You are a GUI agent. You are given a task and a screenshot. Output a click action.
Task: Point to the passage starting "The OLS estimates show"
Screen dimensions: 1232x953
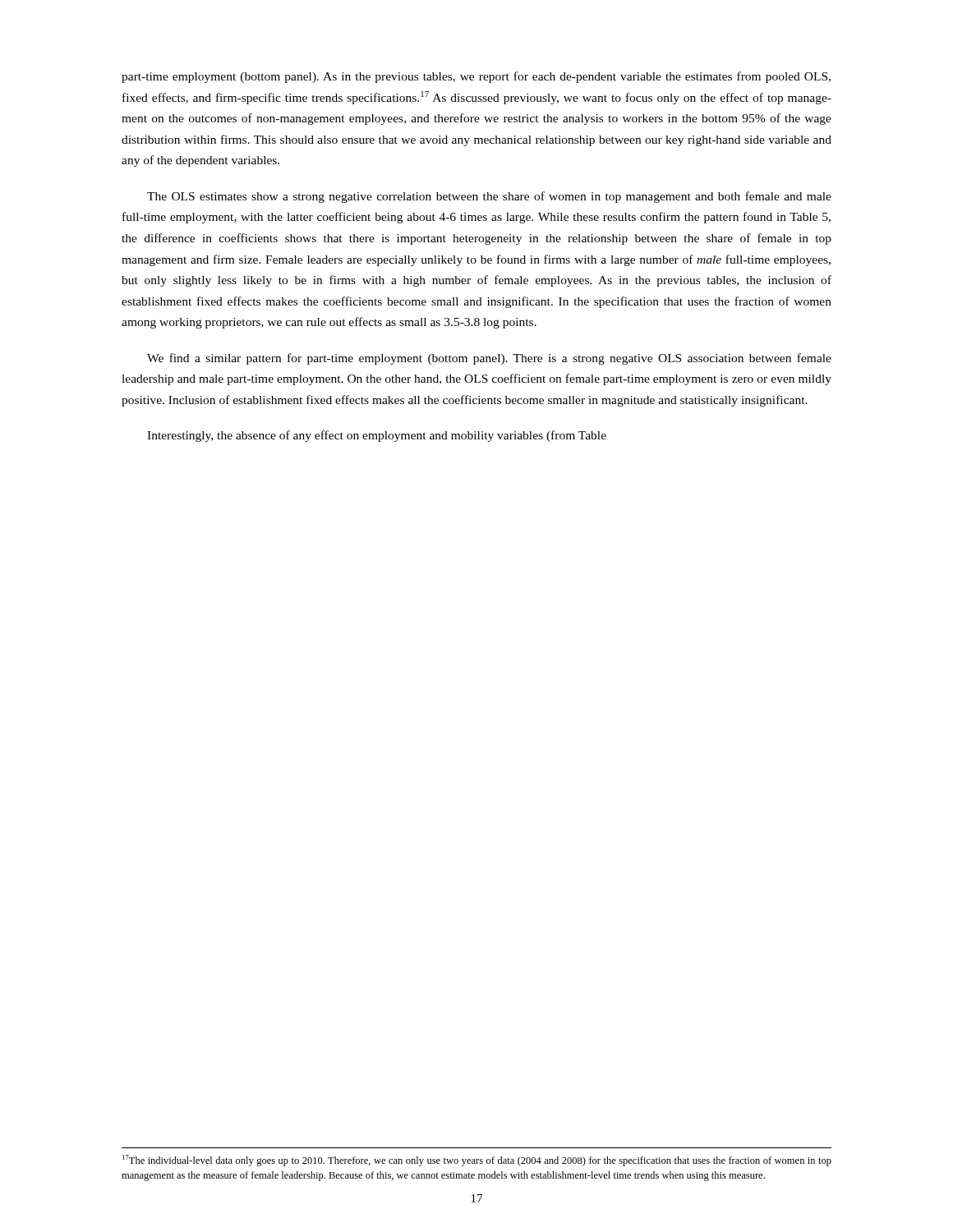pos(476,259)
